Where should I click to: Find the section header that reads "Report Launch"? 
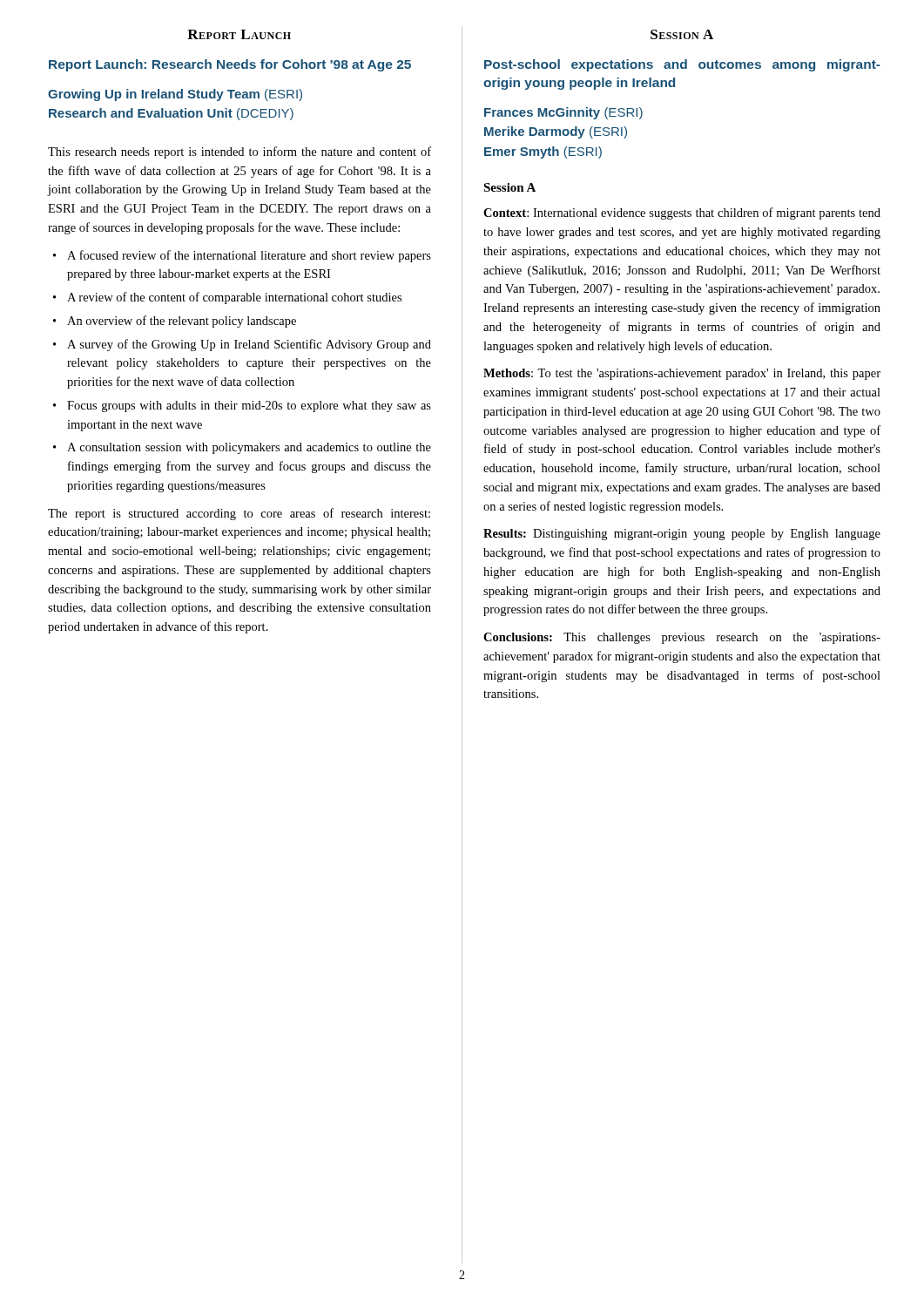240,34
